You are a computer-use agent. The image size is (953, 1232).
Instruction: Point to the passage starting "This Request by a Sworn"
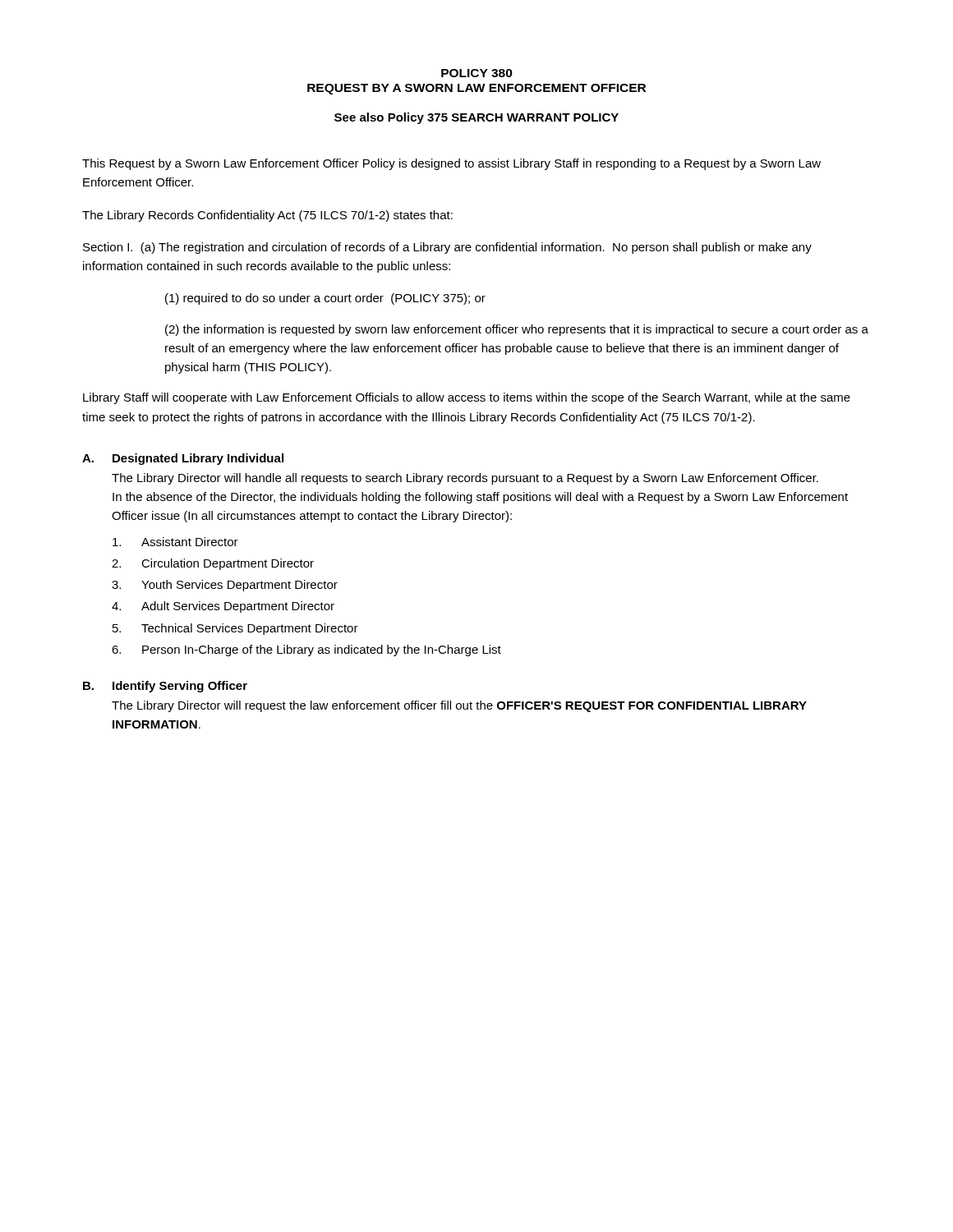point(451,173)
